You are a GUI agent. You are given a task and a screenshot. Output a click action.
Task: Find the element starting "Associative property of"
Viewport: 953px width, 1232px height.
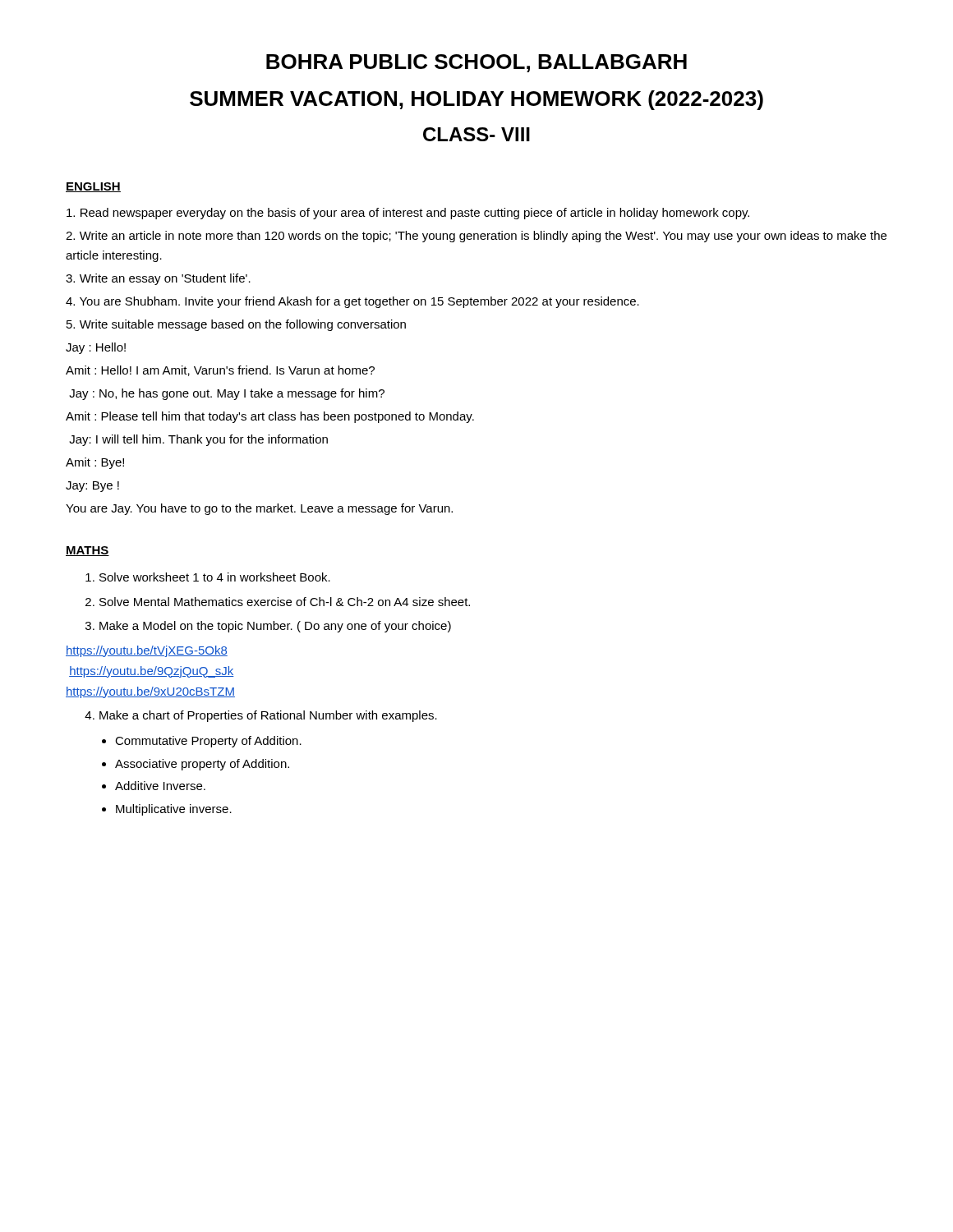(203, 763)
